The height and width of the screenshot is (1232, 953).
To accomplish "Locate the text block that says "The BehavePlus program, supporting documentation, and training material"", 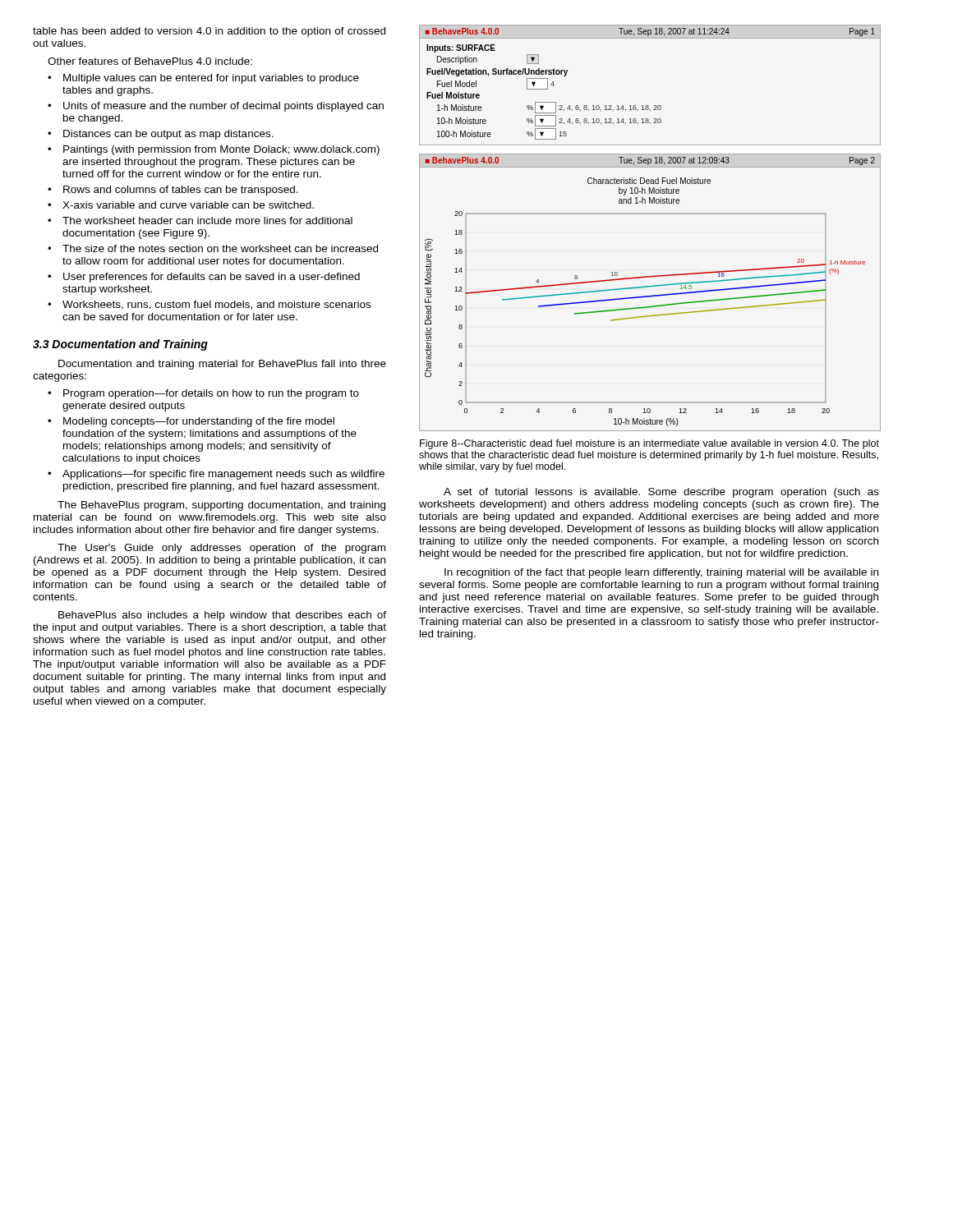I will pyautogui.click(x=210, y=517).
